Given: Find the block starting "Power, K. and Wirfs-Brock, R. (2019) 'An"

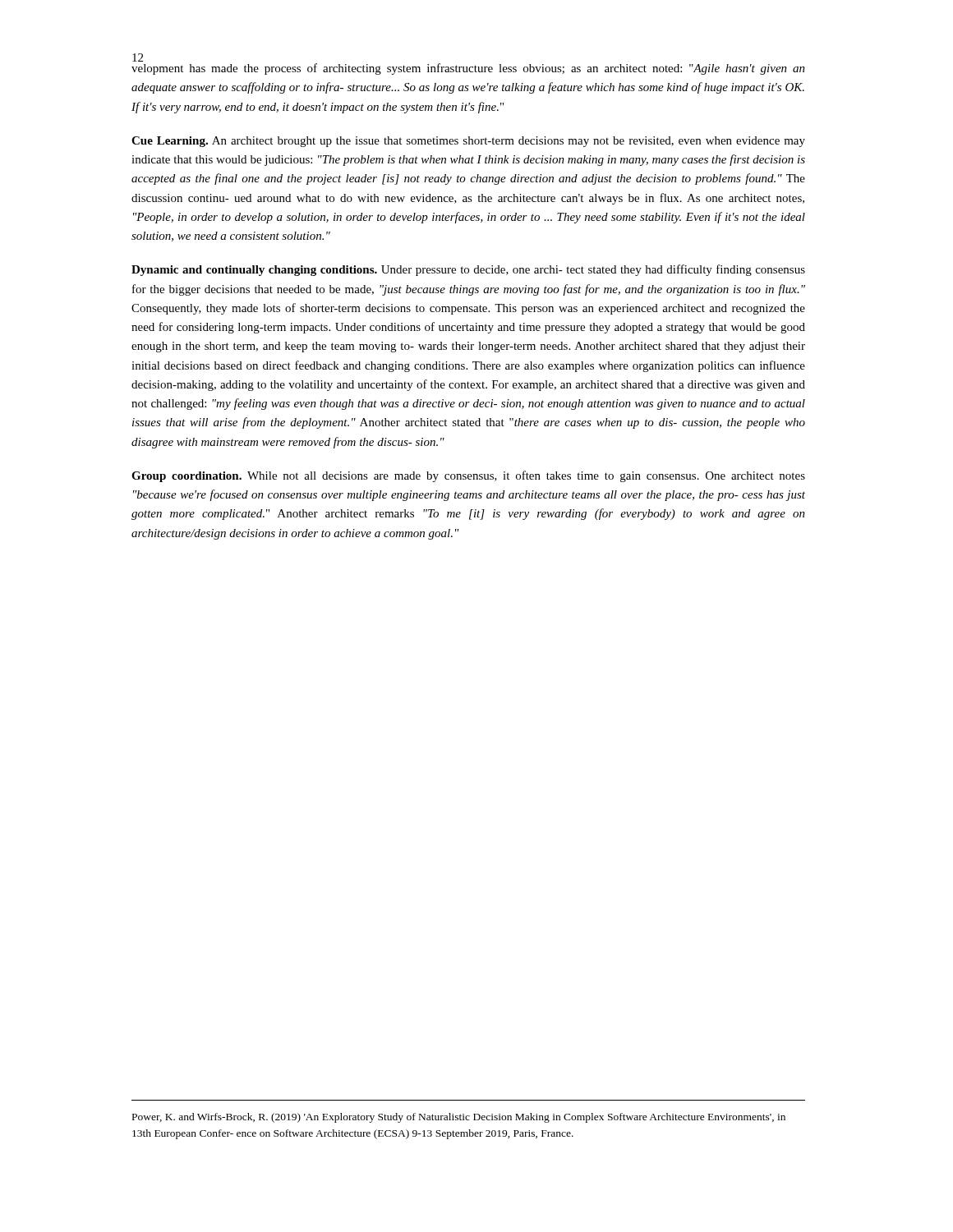Looking at the screenshot, I should pos(459,1125).
